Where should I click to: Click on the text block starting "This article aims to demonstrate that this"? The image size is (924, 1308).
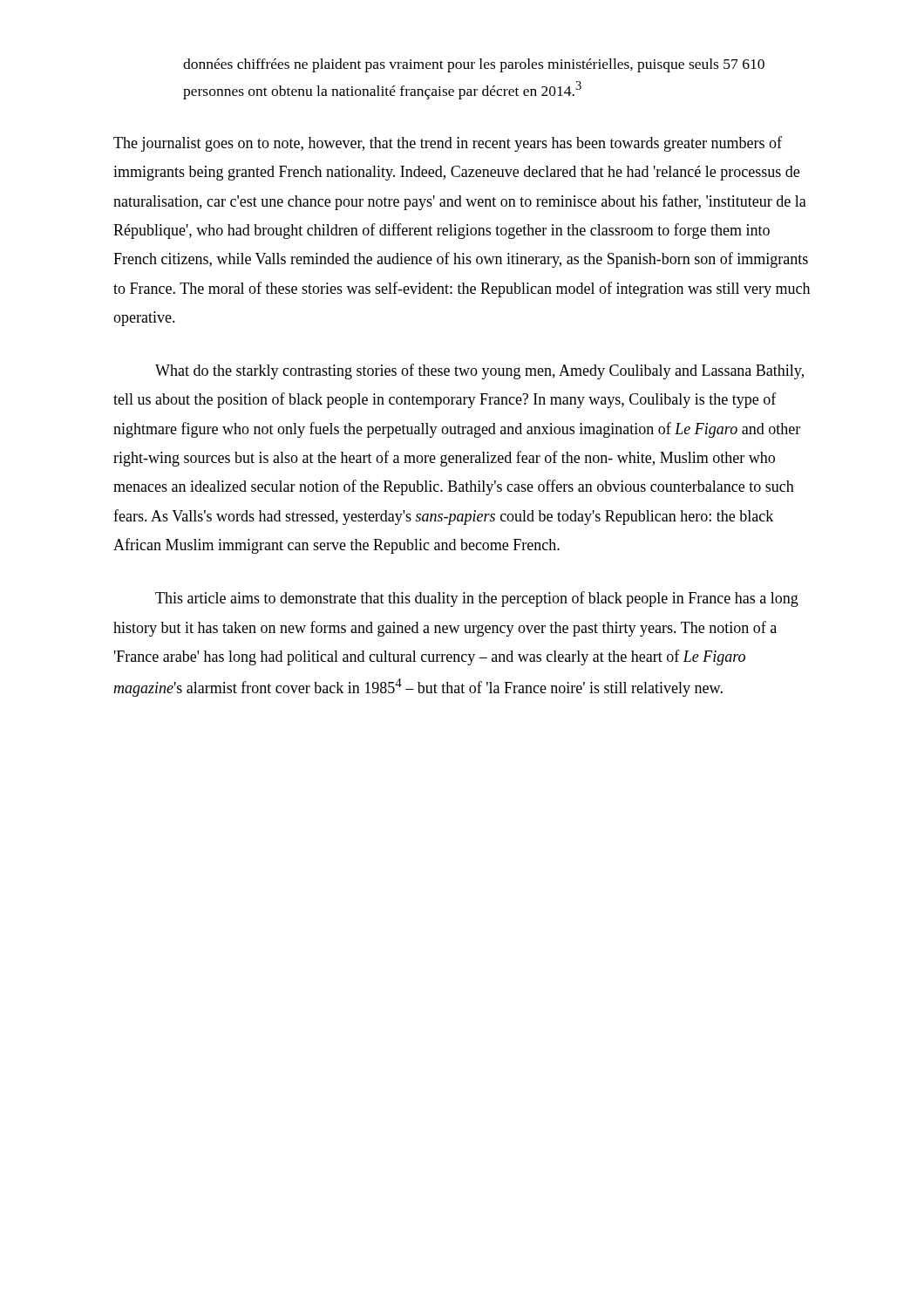[456, 643]
